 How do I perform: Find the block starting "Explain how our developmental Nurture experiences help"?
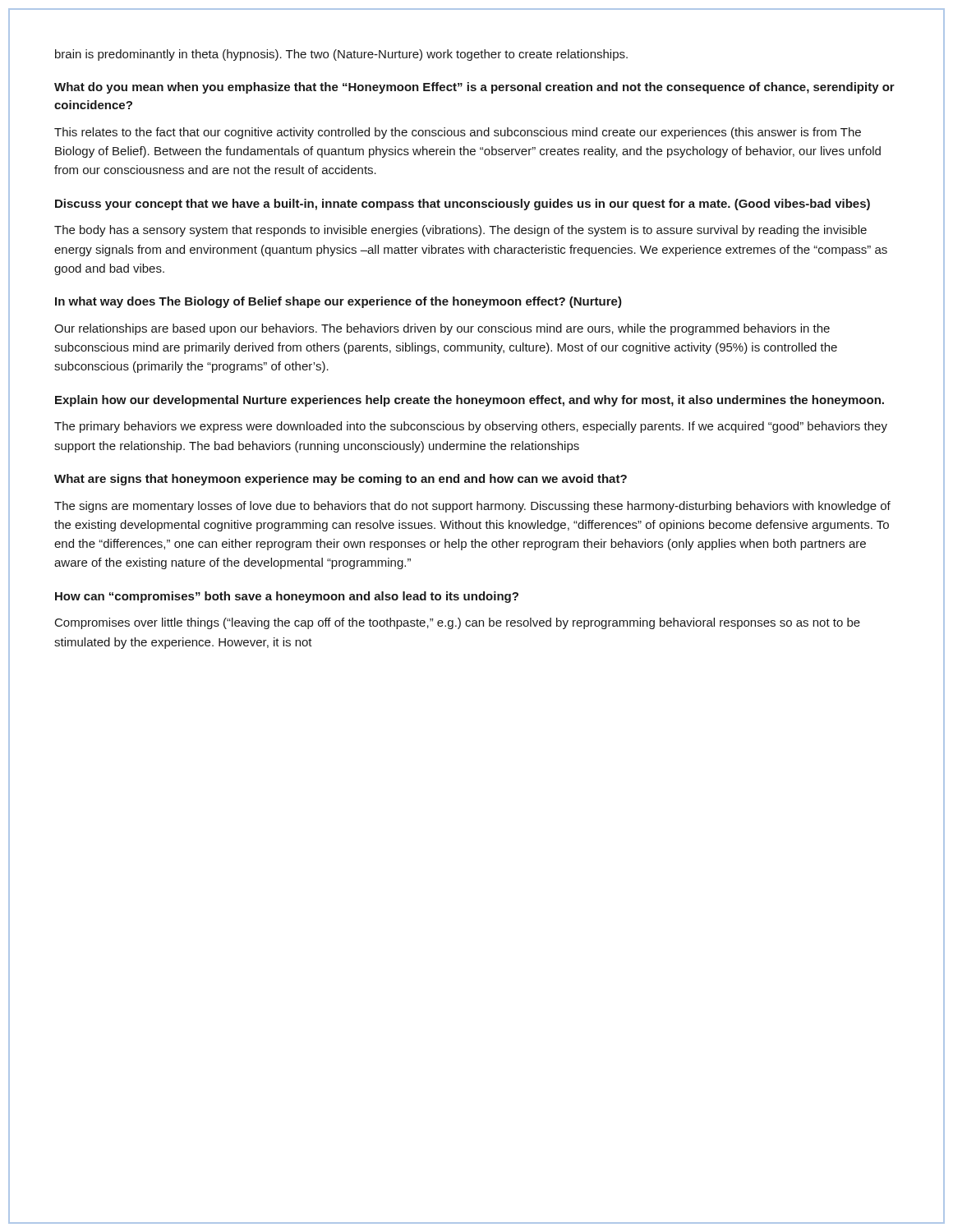[x=470, y=399]
